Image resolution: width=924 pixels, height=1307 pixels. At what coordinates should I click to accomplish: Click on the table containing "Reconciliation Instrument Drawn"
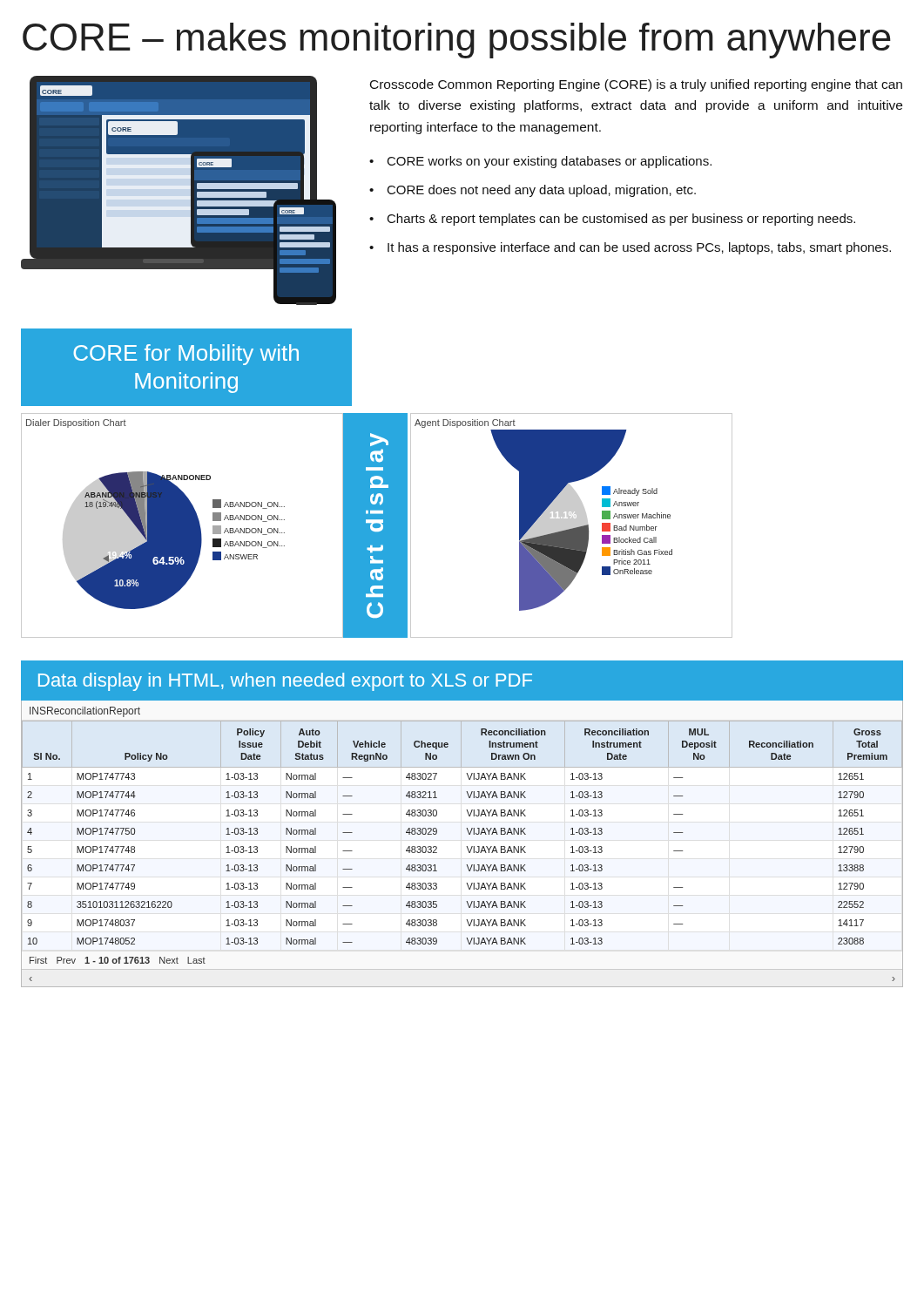point(462,844)
